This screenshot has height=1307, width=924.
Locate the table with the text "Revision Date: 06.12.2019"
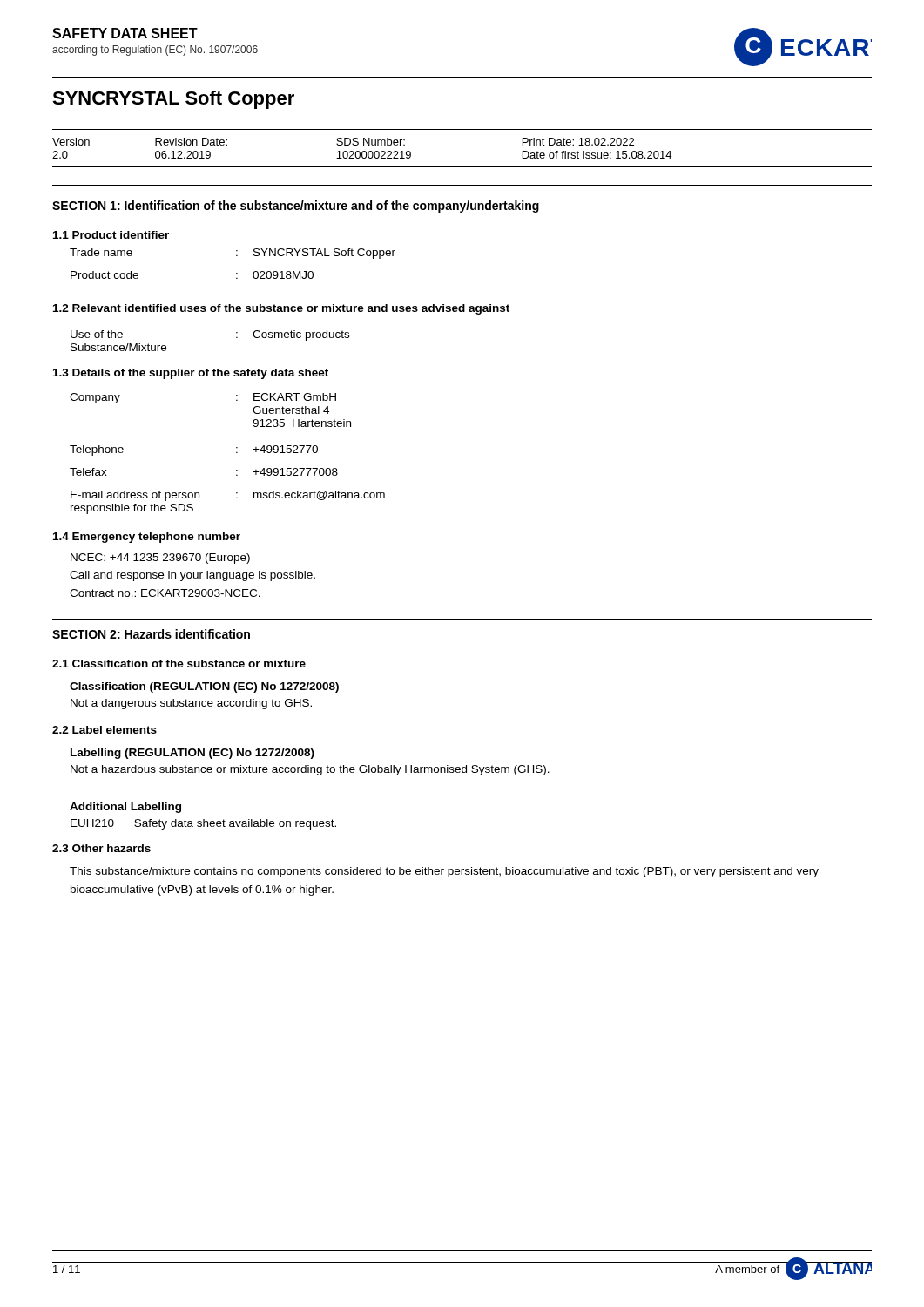462,148
